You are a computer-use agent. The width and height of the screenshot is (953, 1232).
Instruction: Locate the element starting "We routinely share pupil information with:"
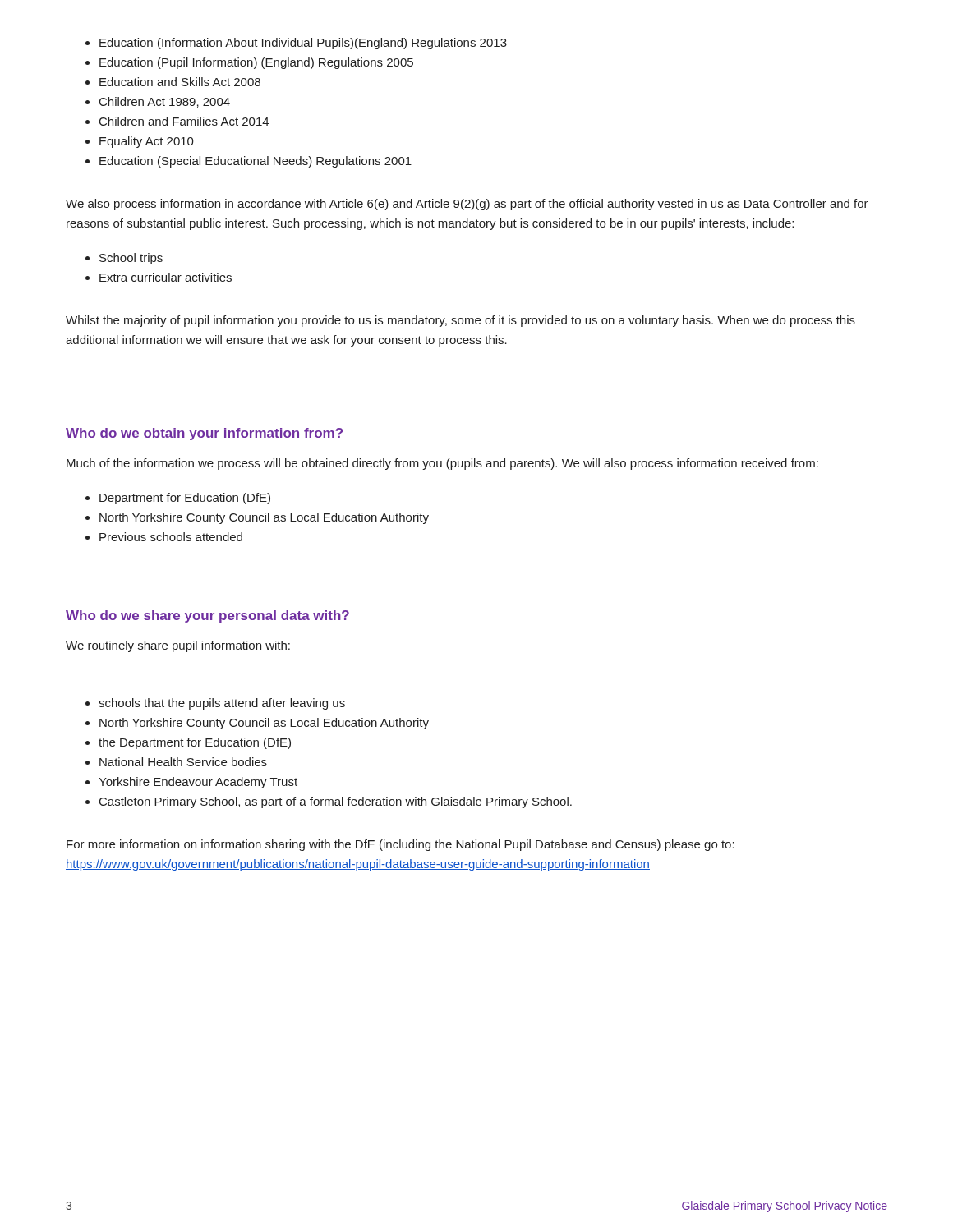[x=178, y=645]
